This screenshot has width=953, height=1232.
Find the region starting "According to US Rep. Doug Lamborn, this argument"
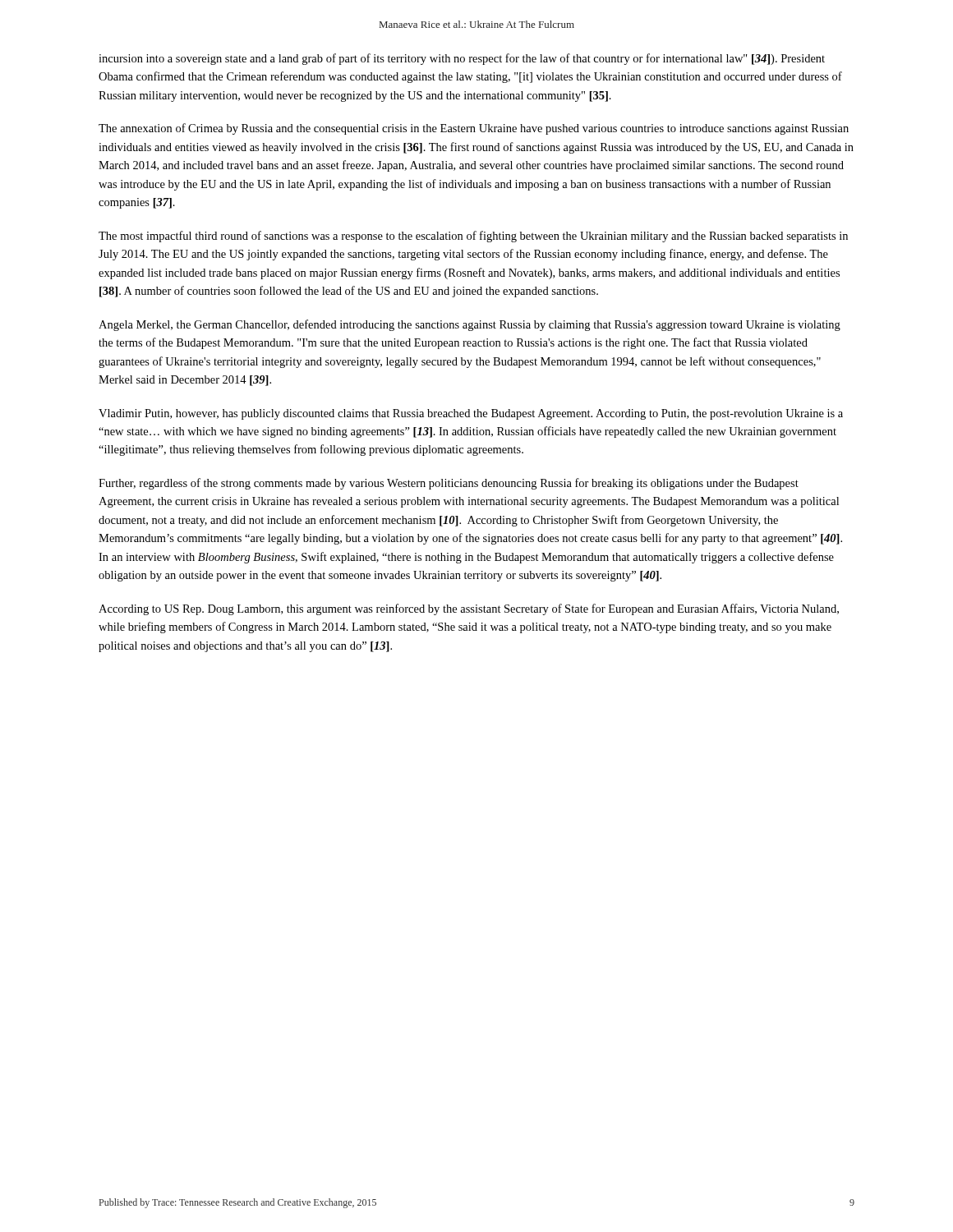coord(469,627)
